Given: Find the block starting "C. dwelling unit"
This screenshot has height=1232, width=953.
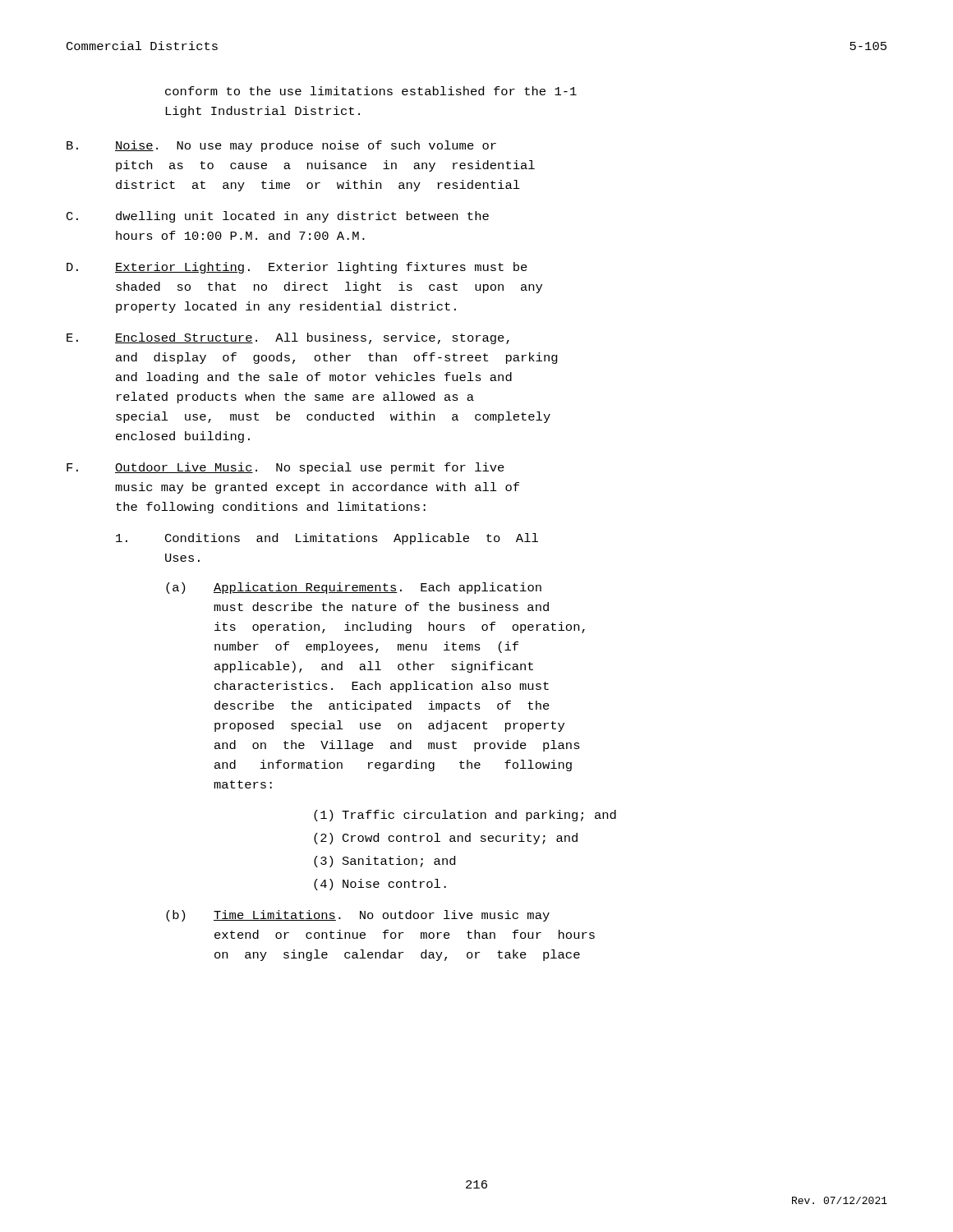Looking at the screenshot, I should click(476, 227).
